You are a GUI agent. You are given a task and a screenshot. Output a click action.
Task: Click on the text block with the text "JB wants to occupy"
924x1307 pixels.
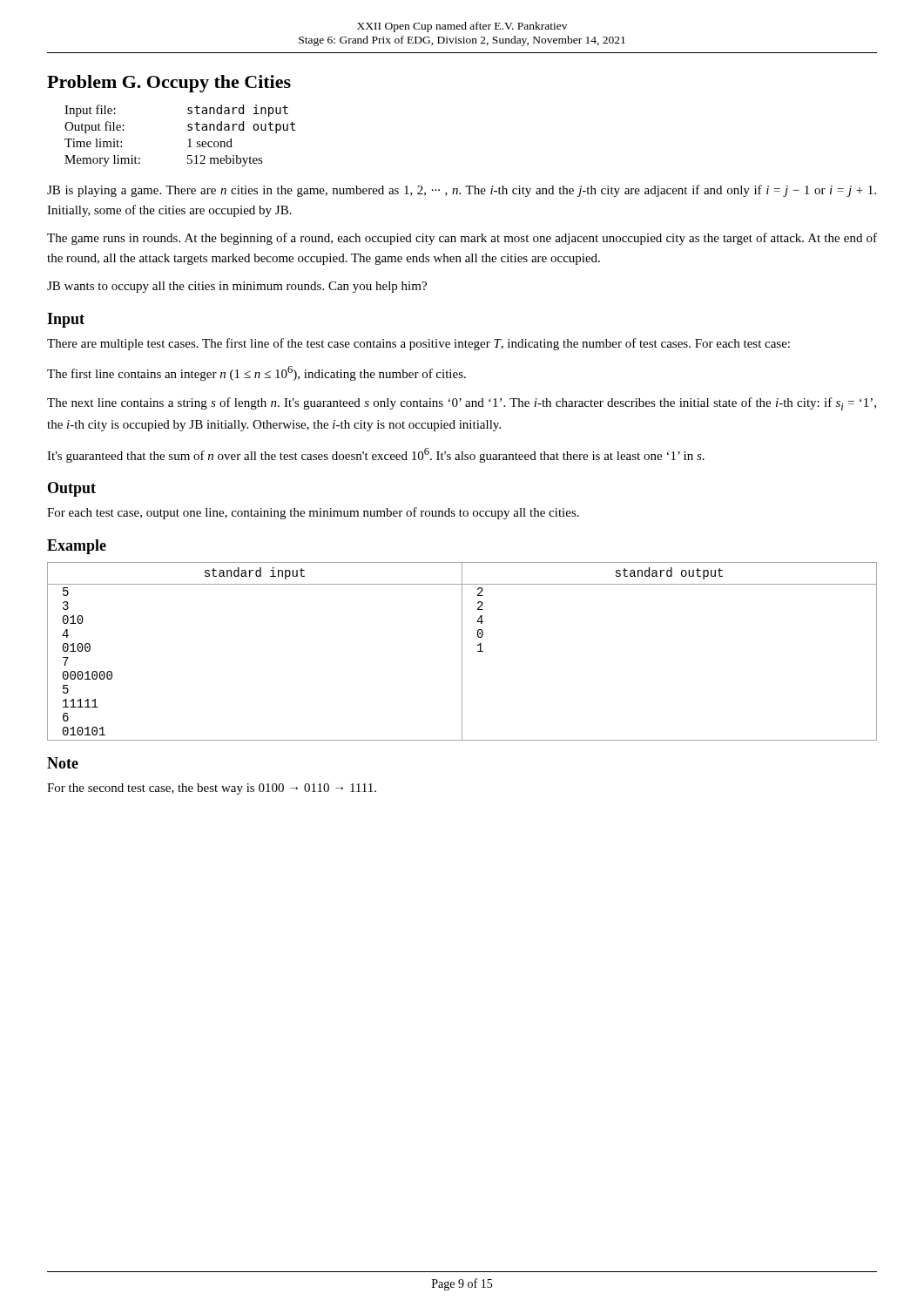(237, 286)
